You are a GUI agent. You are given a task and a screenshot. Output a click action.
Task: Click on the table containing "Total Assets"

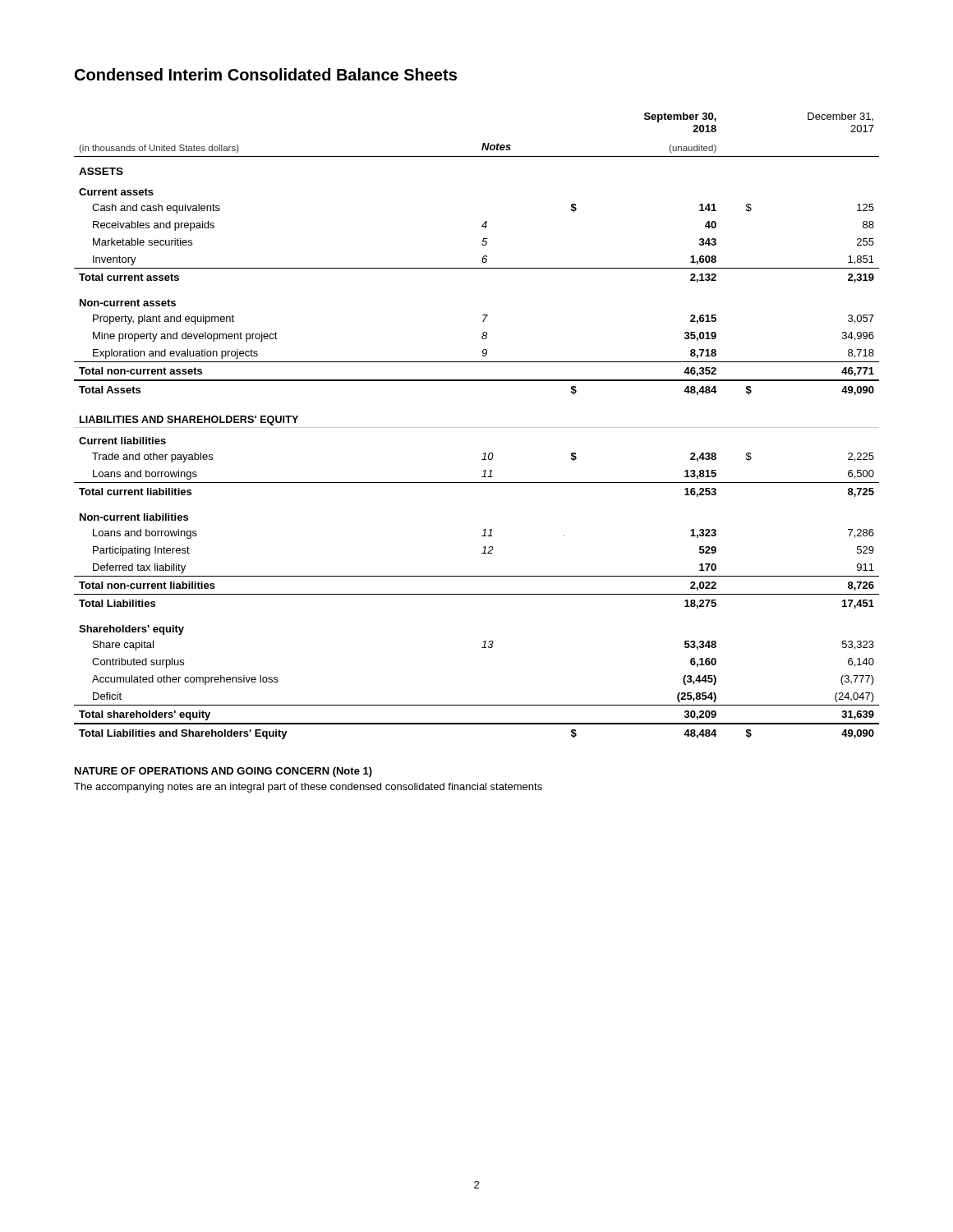click(x=476, y=425)
